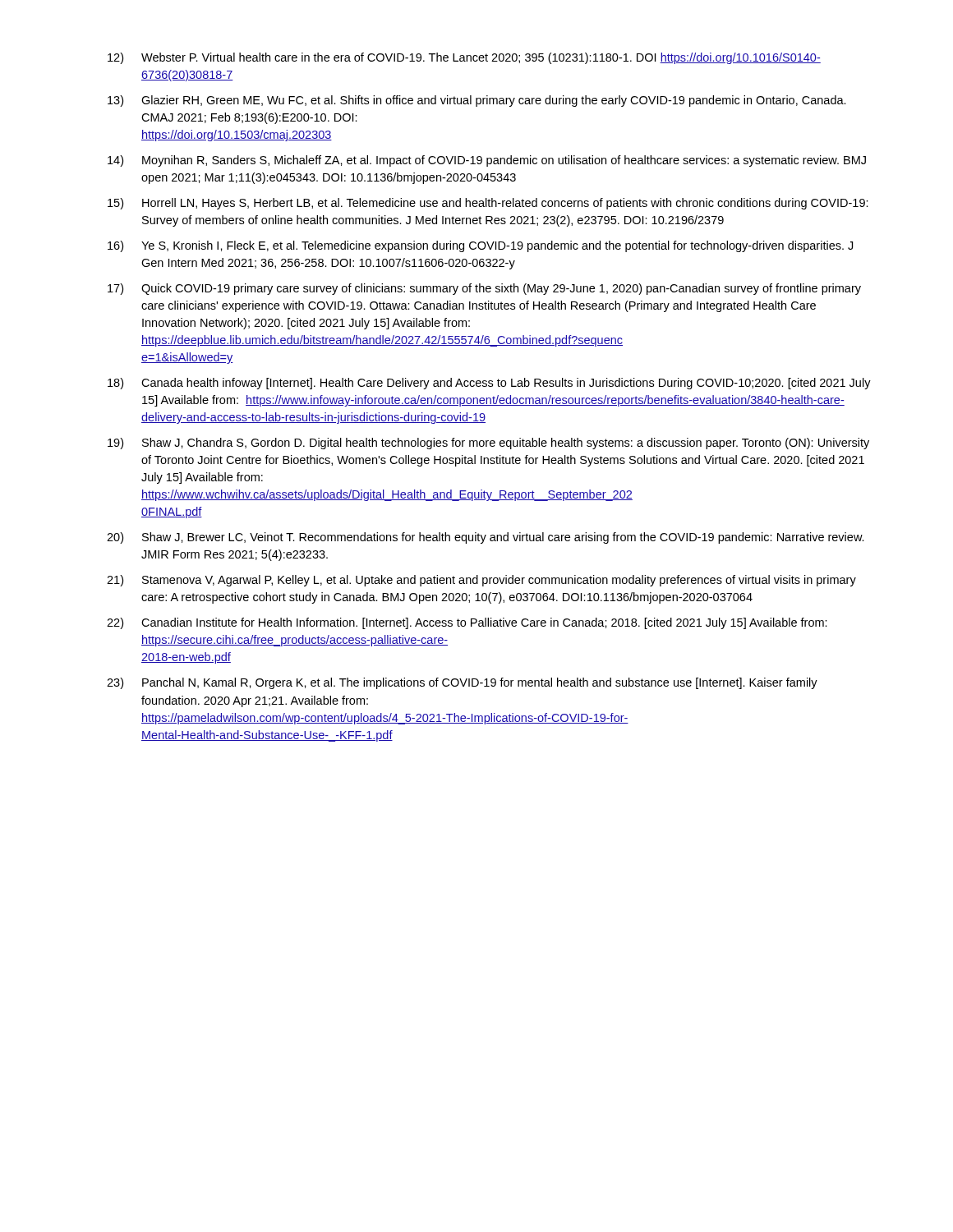
Task: Click on the list item that says "15) Horrell LN, Hayes S, Herbert LB, et"
Action: tap(489, 212)
